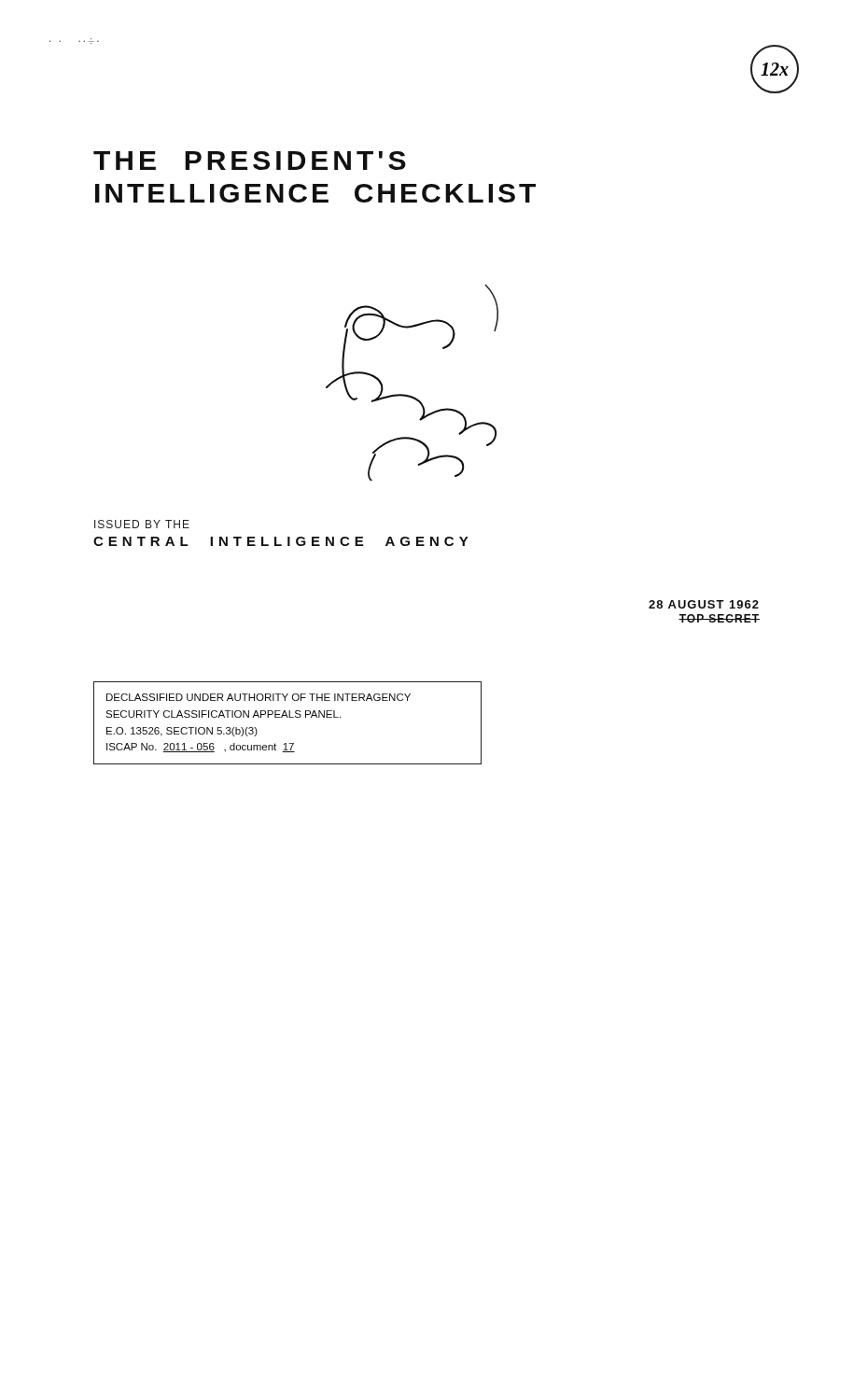Locate the region starting "ISSUED BY THE"
The height and width of the screenshot is (1400, 853).
point(283,533)
